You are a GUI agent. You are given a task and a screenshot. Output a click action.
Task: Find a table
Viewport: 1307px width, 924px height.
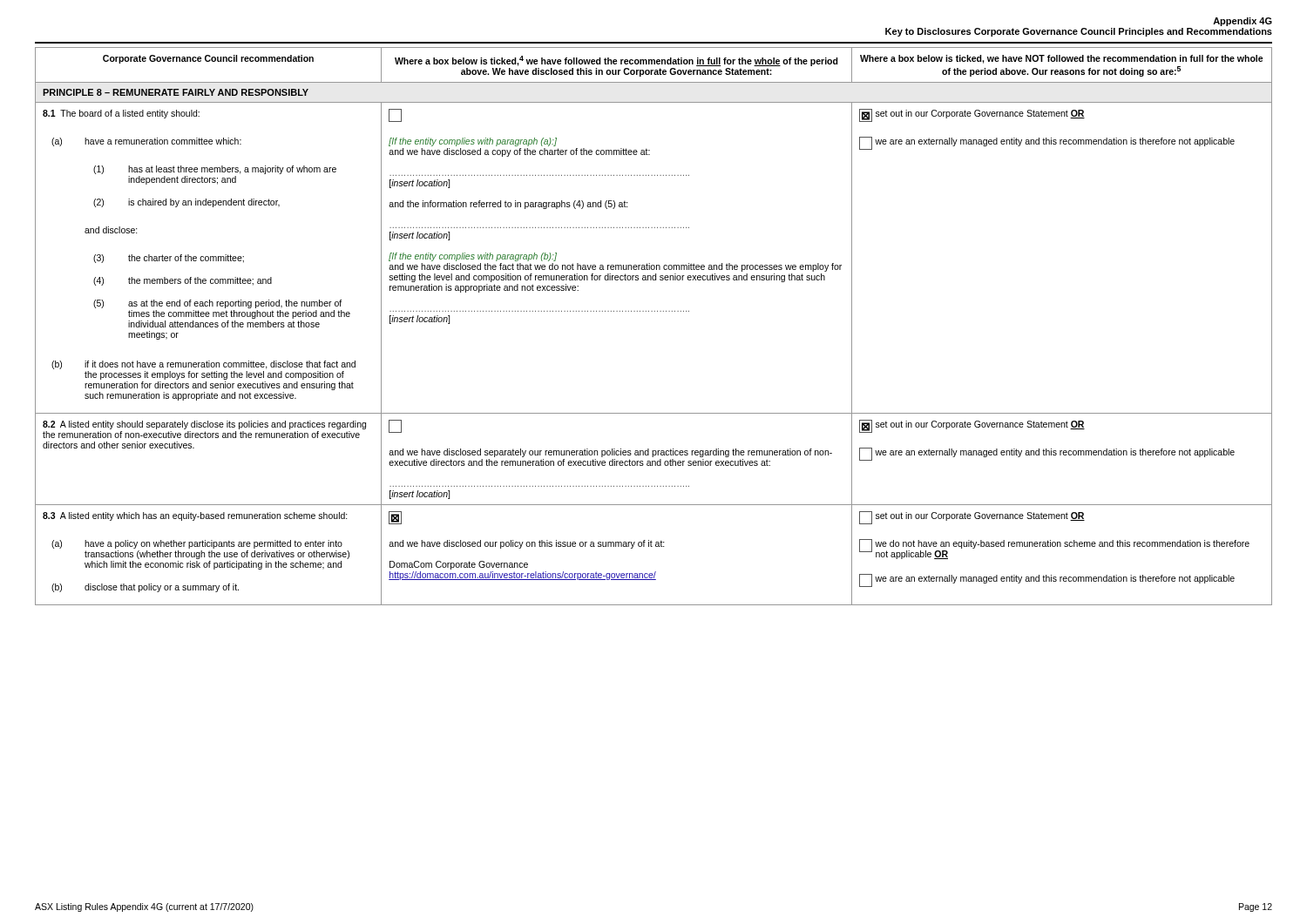(x=654, y=326)
